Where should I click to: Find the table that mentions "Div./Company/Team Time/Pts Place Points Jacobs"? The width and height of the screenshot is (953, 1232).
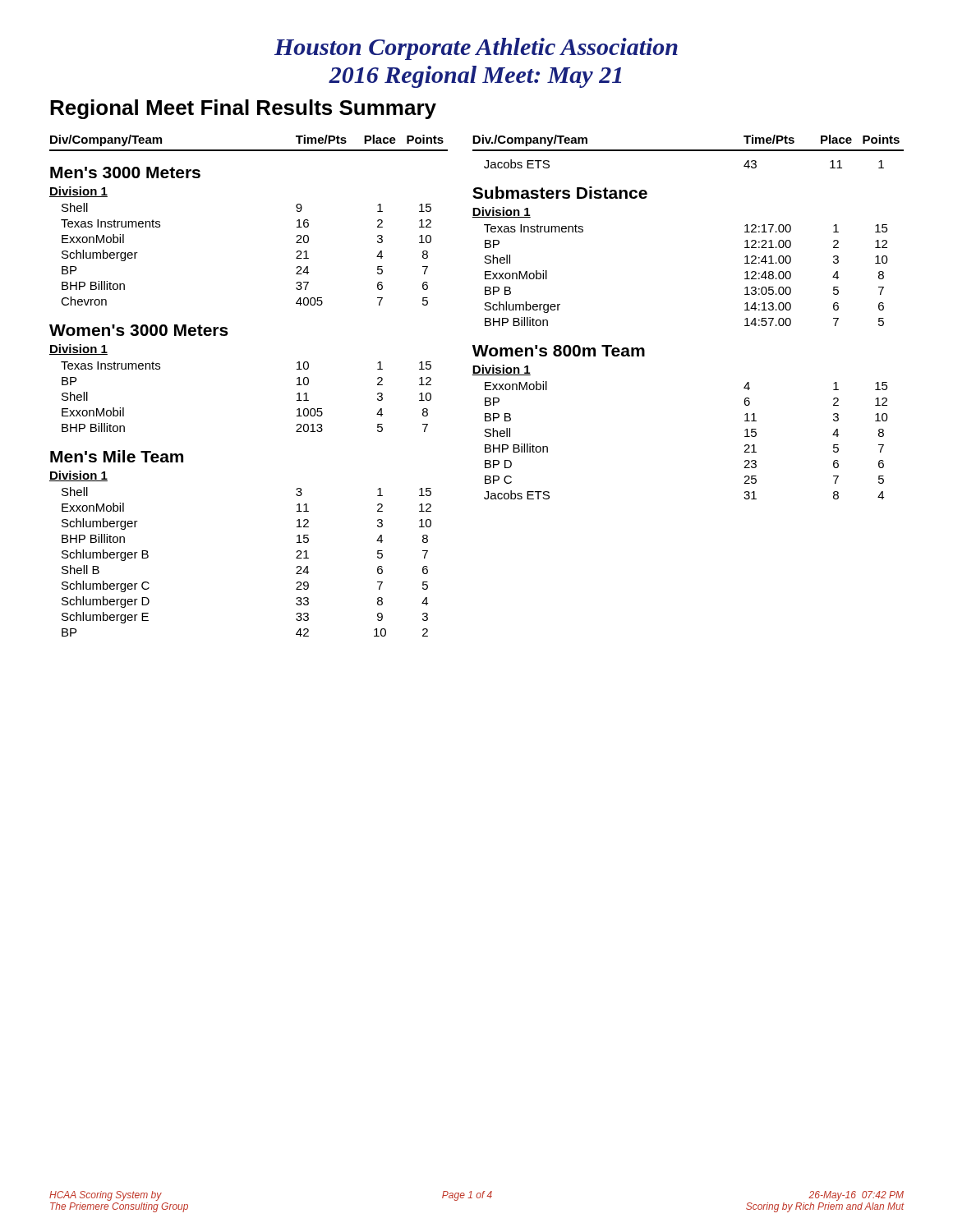pos(688,317)
